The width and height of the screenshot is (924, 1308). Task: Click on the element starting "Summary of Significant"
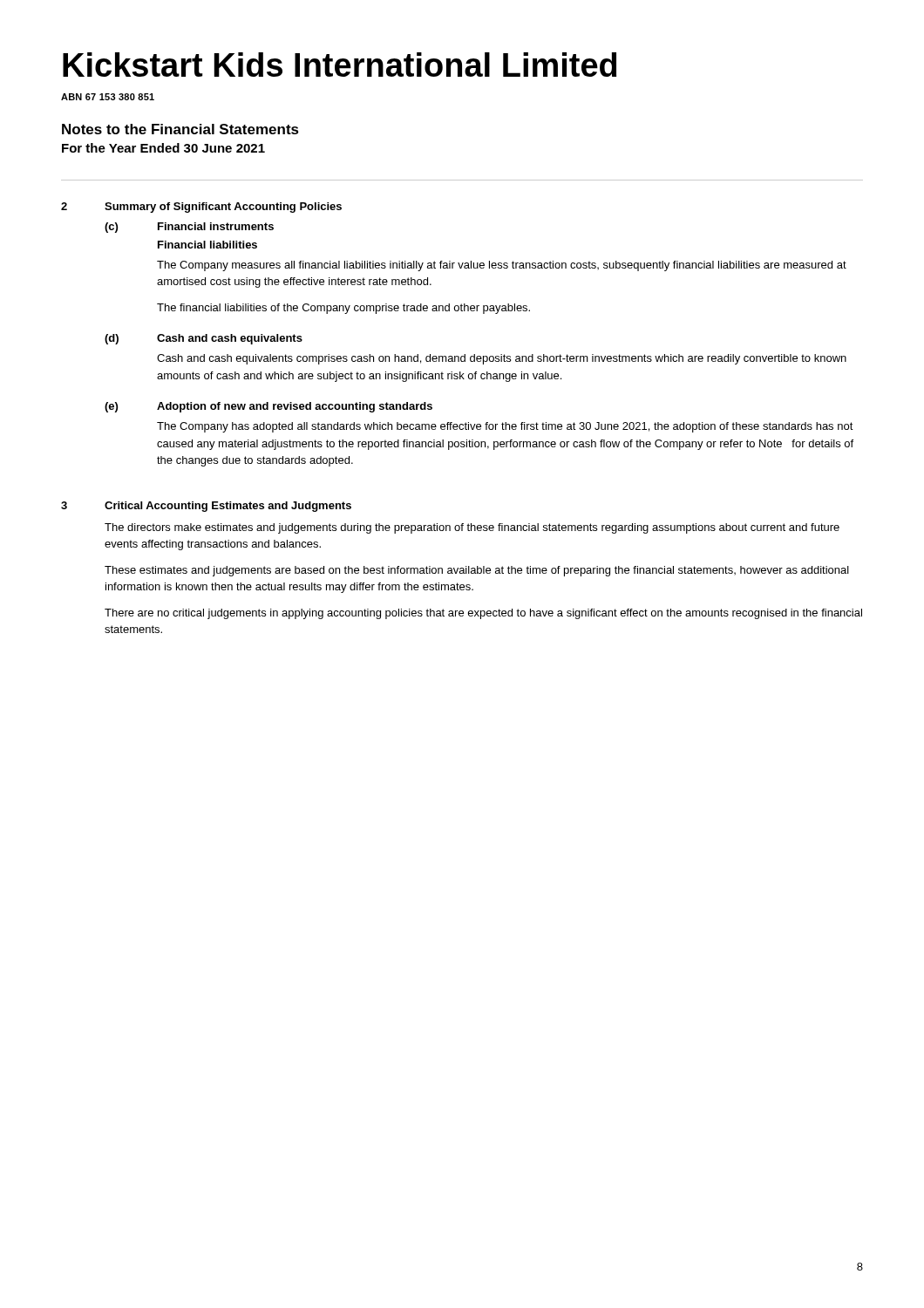point(223,206)
